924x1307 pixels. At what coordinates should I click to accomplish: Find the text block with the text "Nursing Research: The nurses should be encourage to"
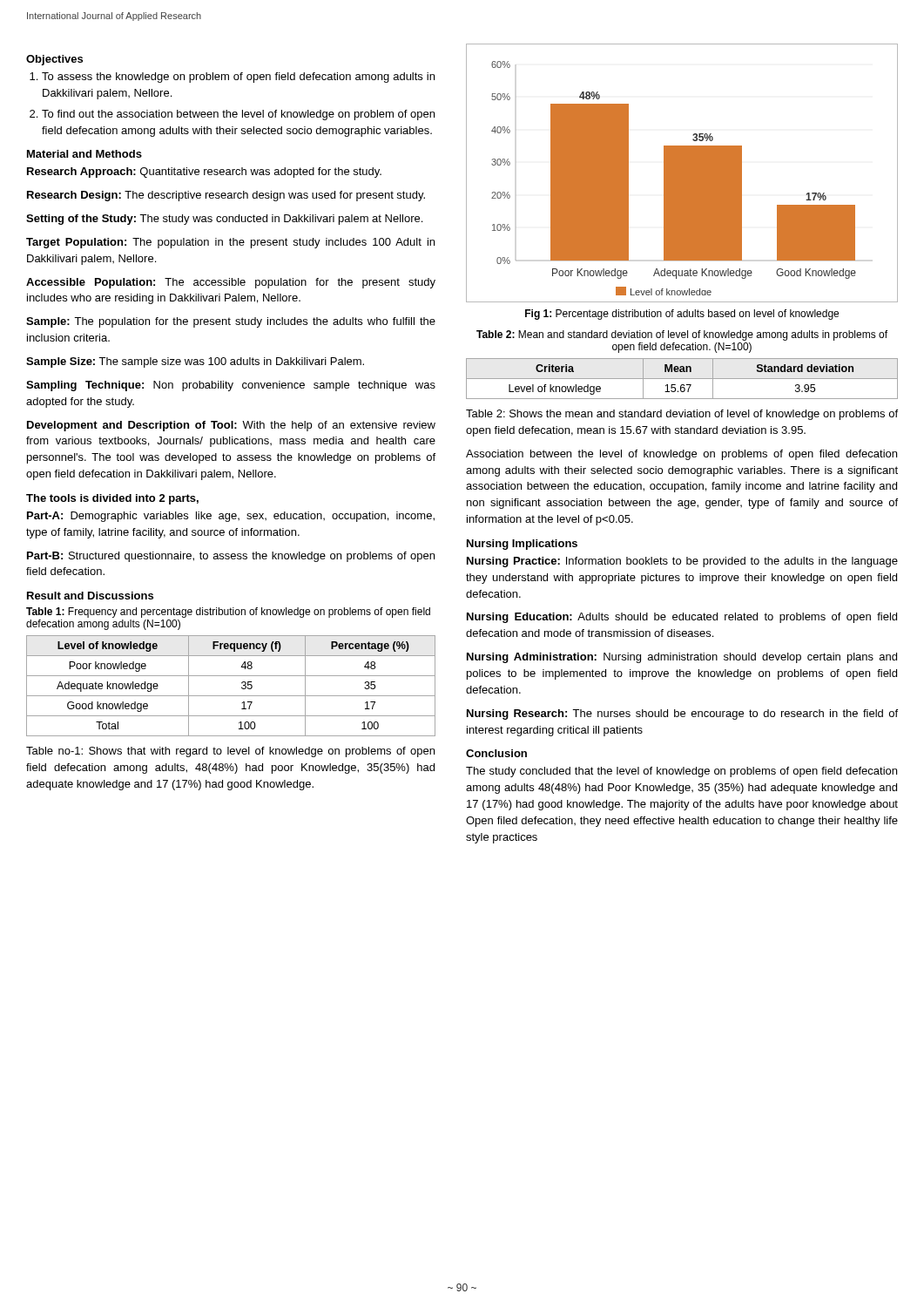click(x=682, y=721)
